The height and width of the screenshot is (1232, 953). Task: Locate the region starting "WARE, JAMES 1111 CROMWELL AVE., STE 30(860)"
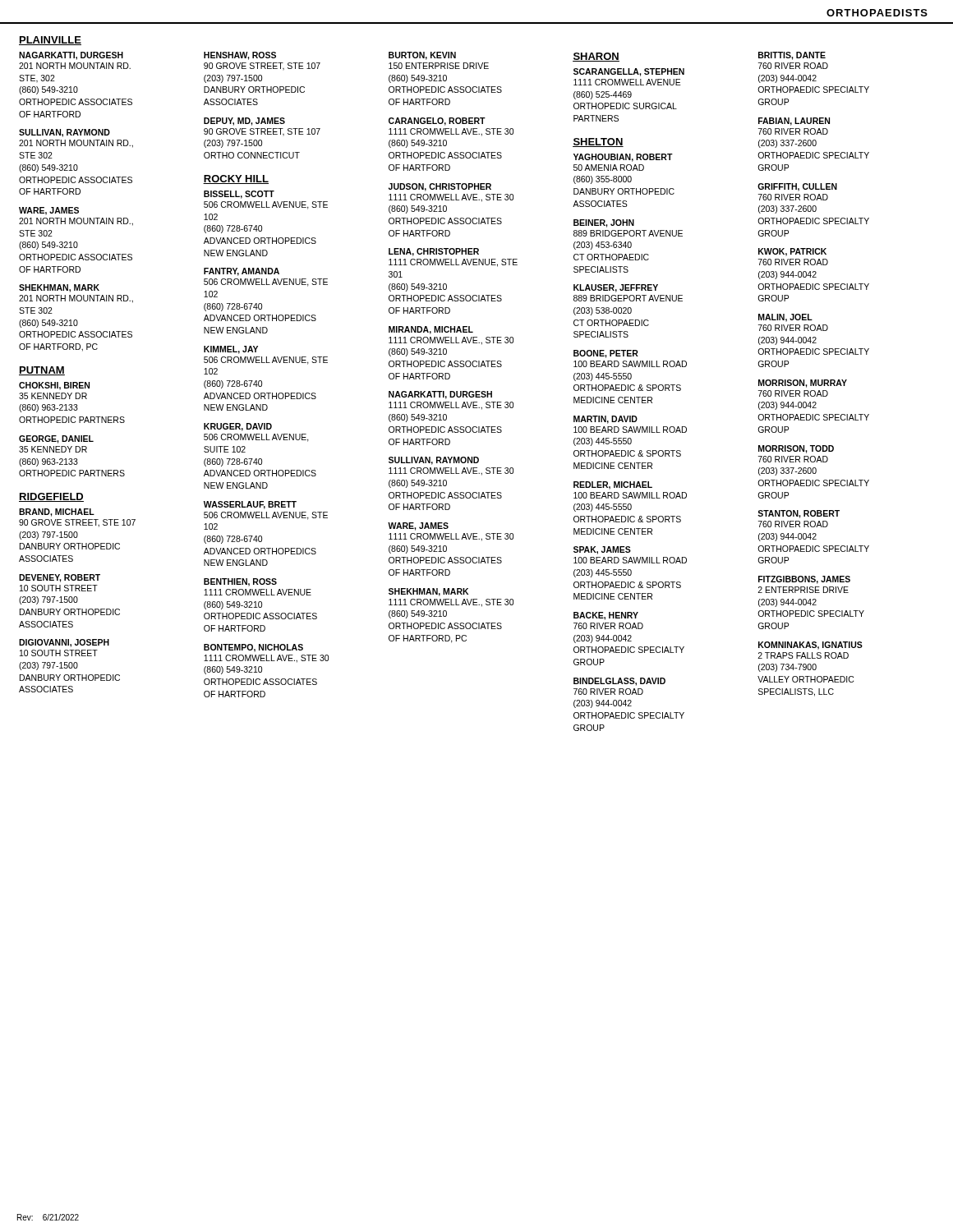pos(476,550)
